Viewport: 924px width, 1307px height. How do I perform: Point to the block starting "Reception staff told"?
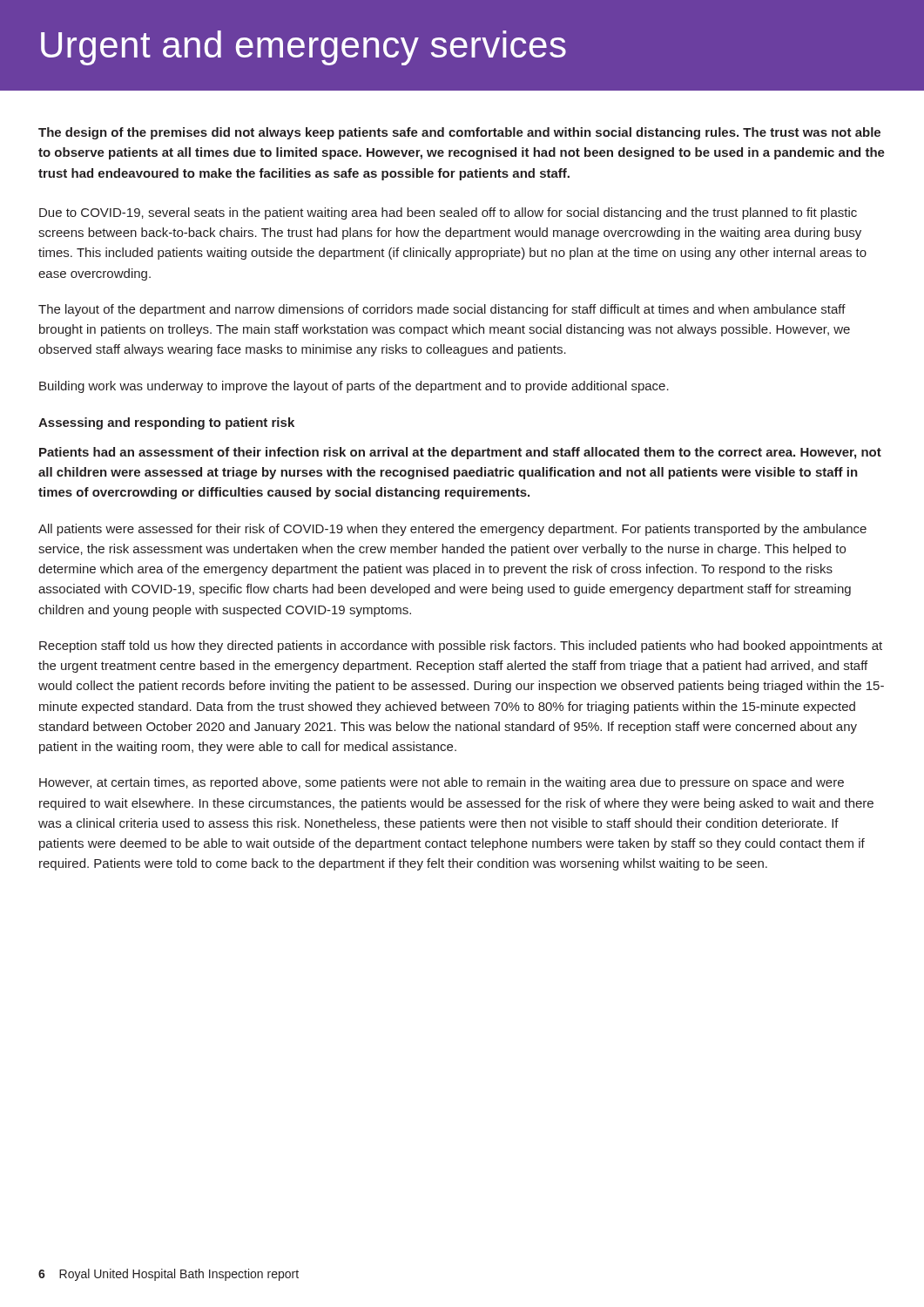(461, 696)
